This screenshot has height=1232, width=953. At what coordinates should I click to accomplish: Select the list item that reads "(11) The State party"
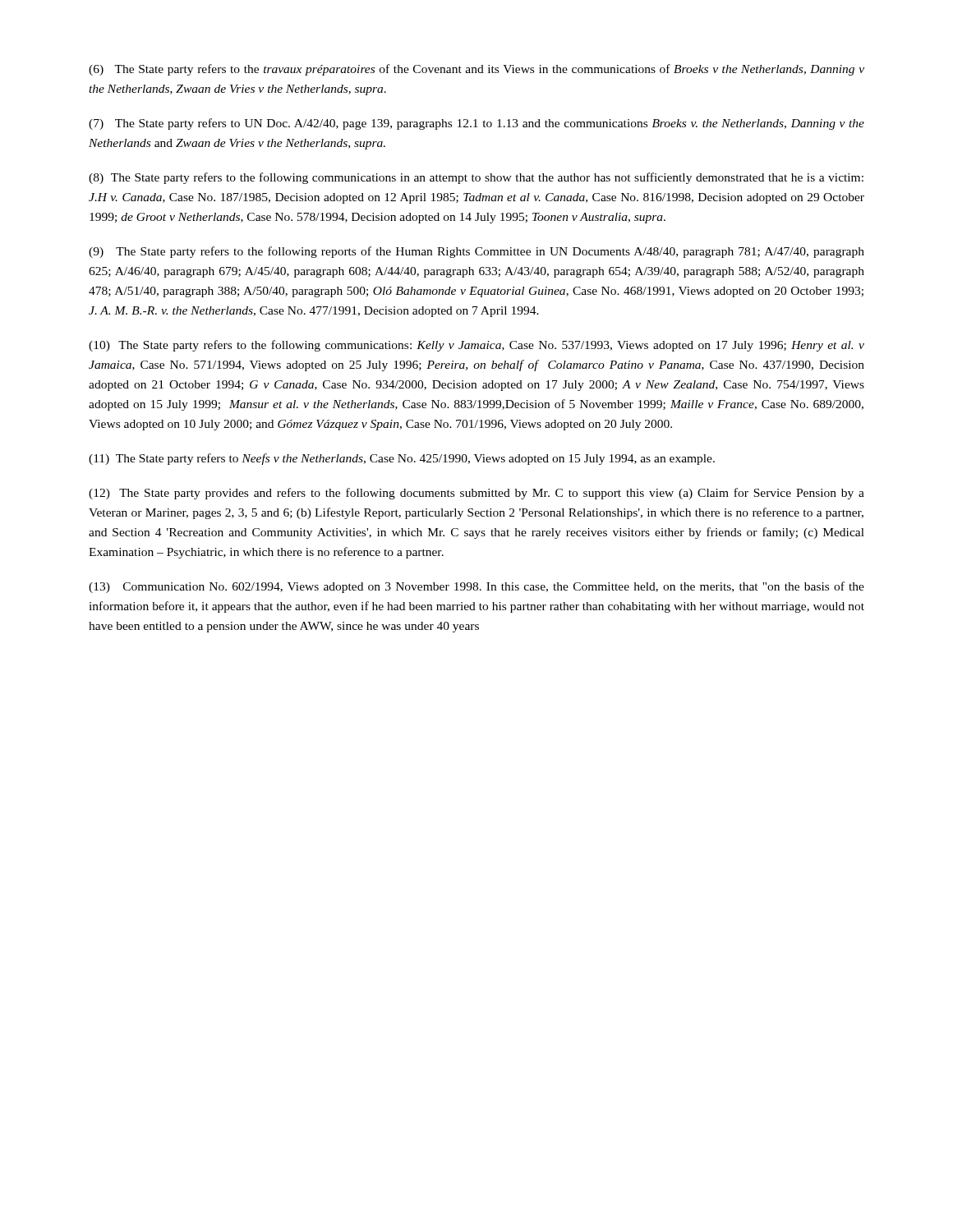(402, 458)
